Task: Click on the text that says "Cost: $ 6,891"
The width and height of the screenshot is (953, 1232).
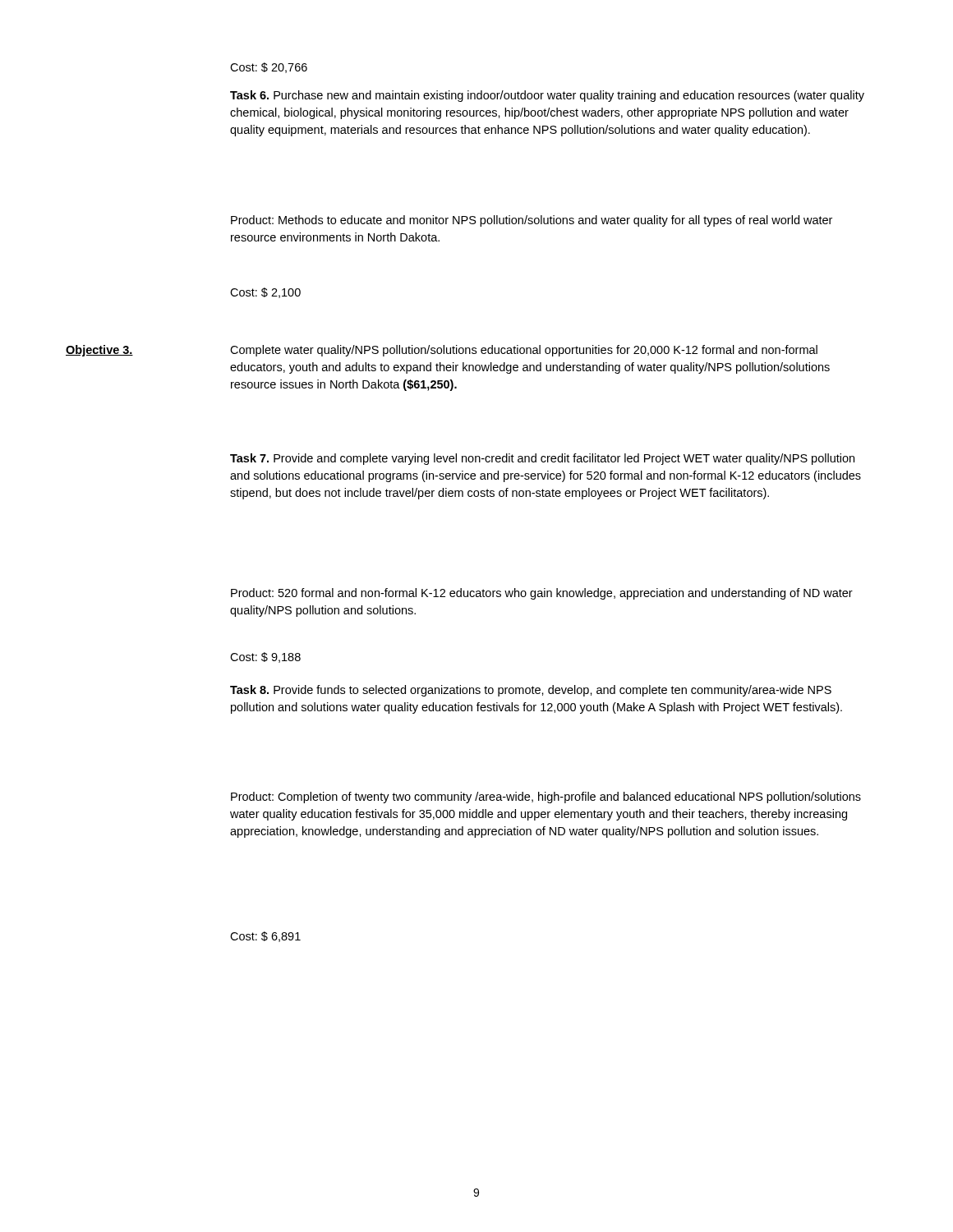Action: tap(265, 936)
